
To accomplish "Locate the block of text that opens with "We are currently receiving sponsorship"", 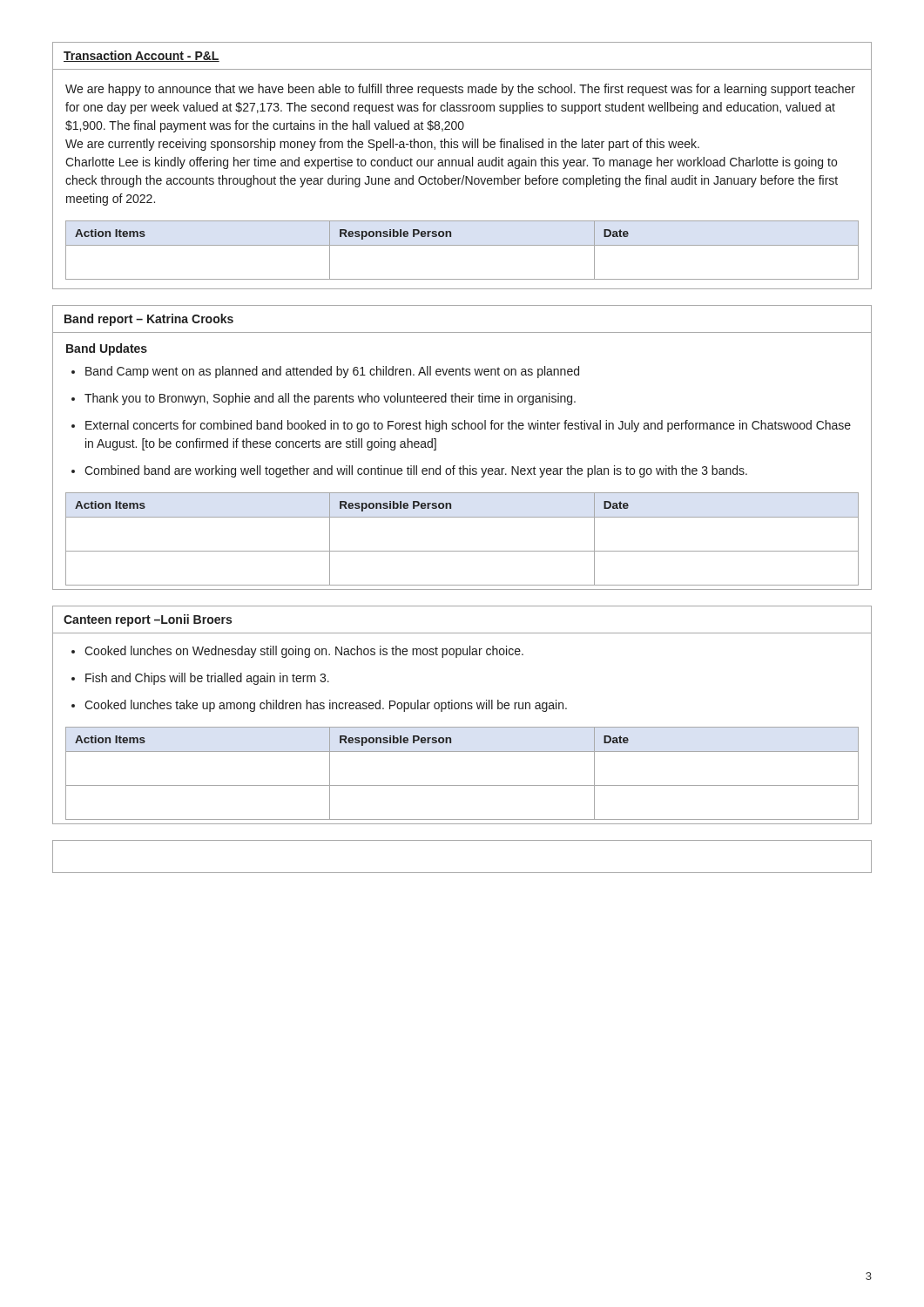I will (x=462, y=144).
